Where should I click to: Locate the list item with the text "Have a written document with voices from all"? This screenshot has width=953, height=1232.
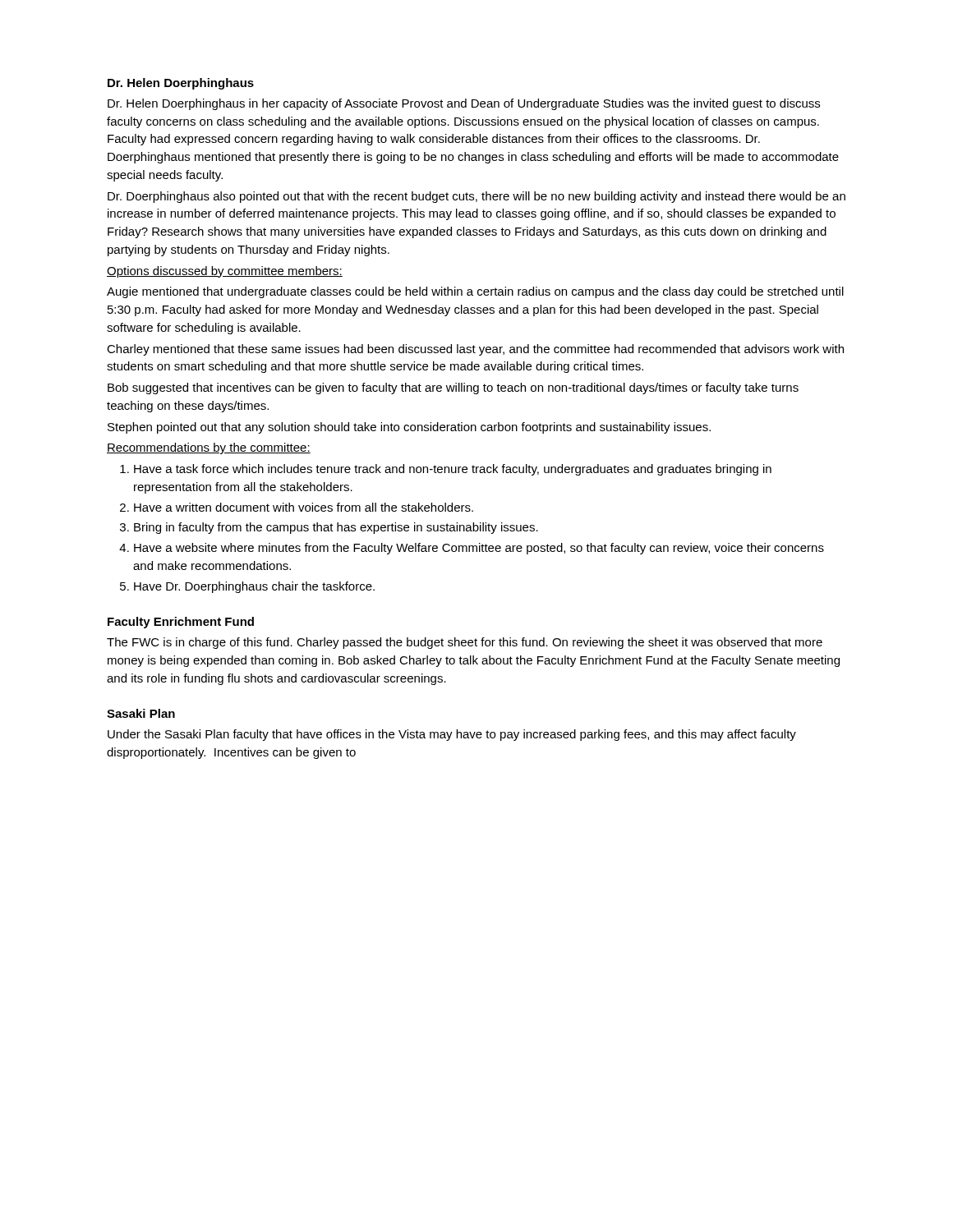tap(304, 507)
